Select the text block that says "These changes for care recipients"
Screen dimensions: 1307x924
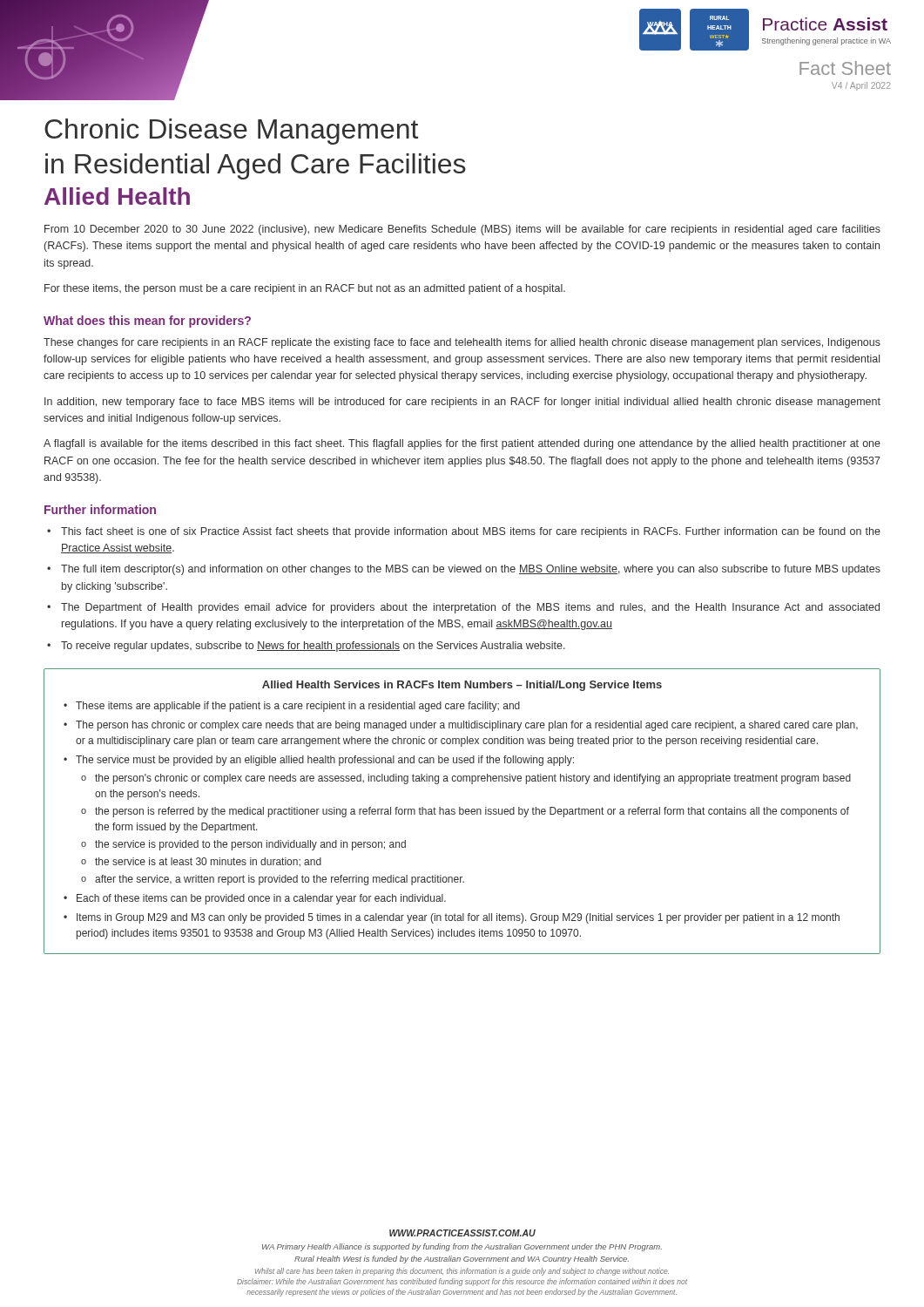462,359
